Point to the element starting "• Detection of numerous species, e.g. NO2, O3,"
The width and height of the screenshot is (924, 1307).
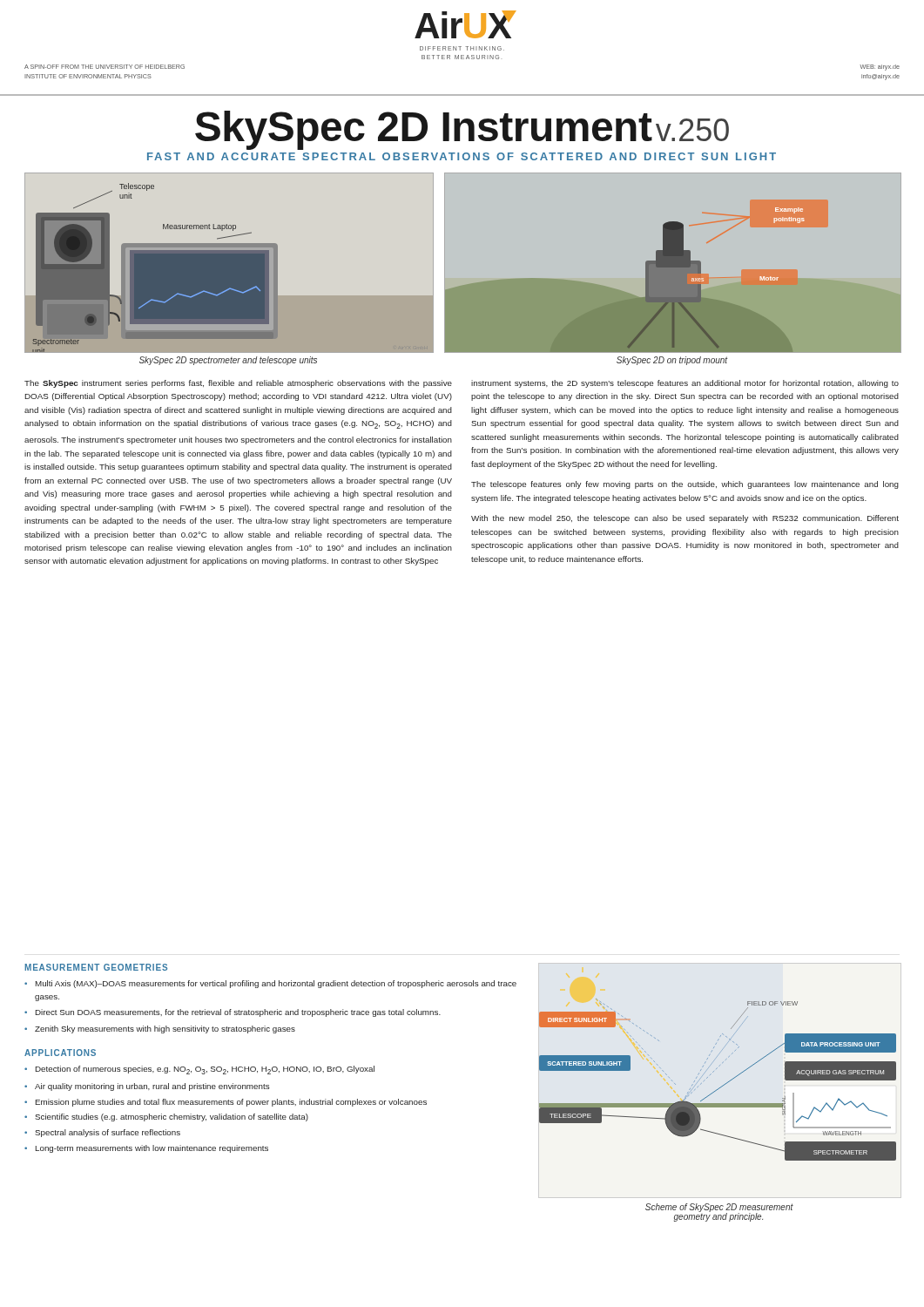pos(200,1069)
